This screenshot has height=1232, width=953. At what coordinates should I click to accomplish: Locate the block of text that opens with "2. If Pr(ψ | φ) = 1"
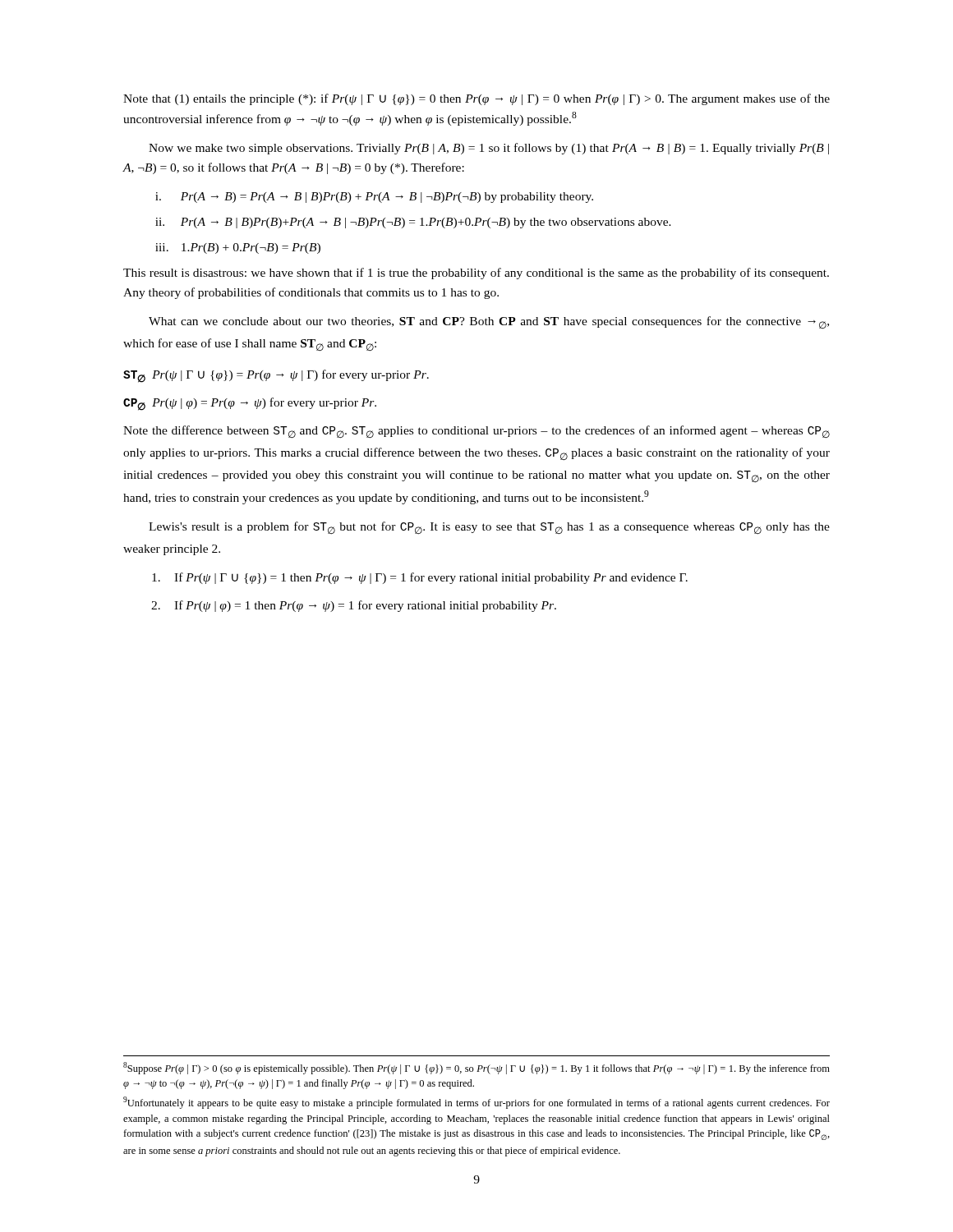[491, 605]
